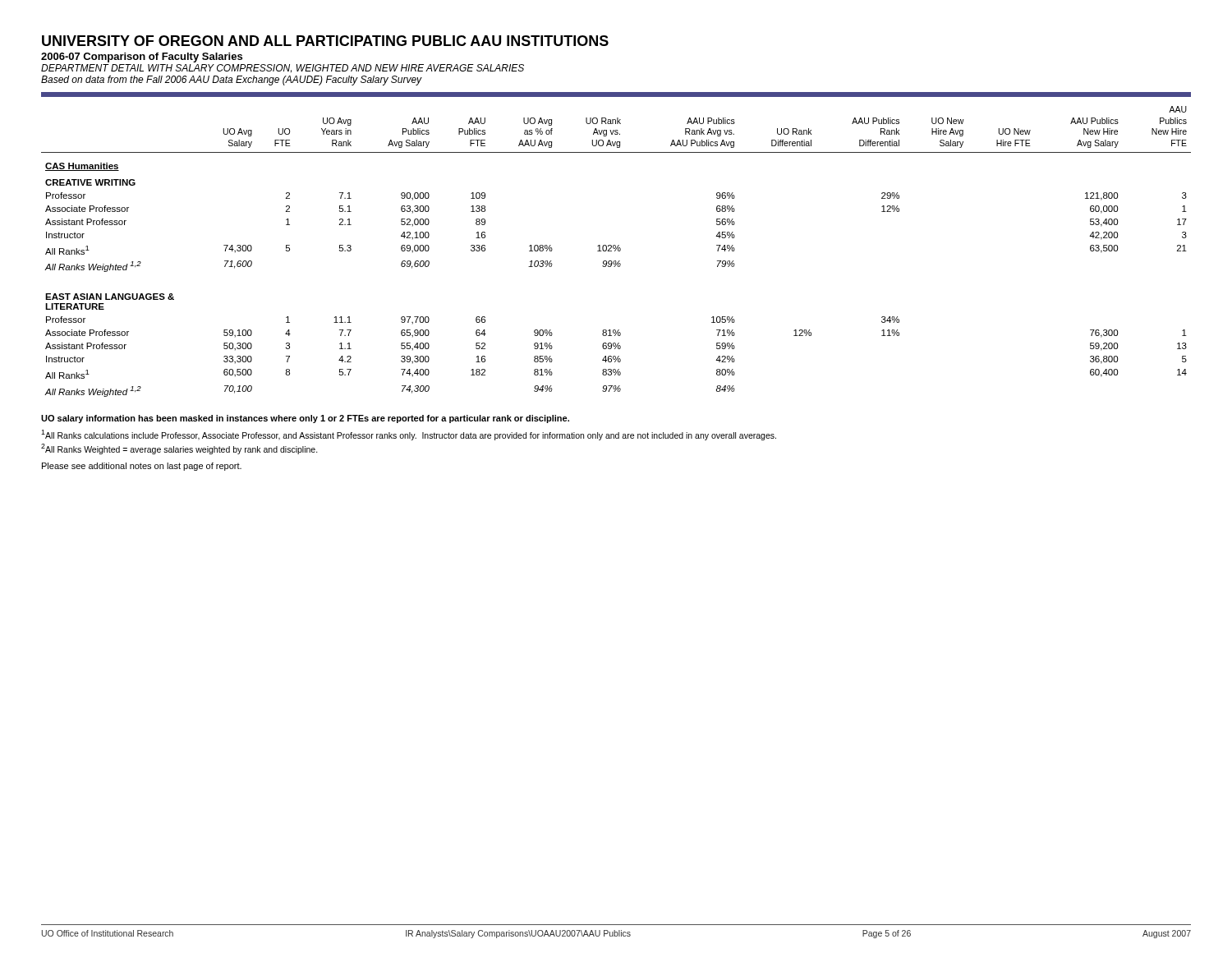This screenshot has height=953, width=1232.
Task: Select the region starting "Based on data from the"
Action: coord(231,80)
